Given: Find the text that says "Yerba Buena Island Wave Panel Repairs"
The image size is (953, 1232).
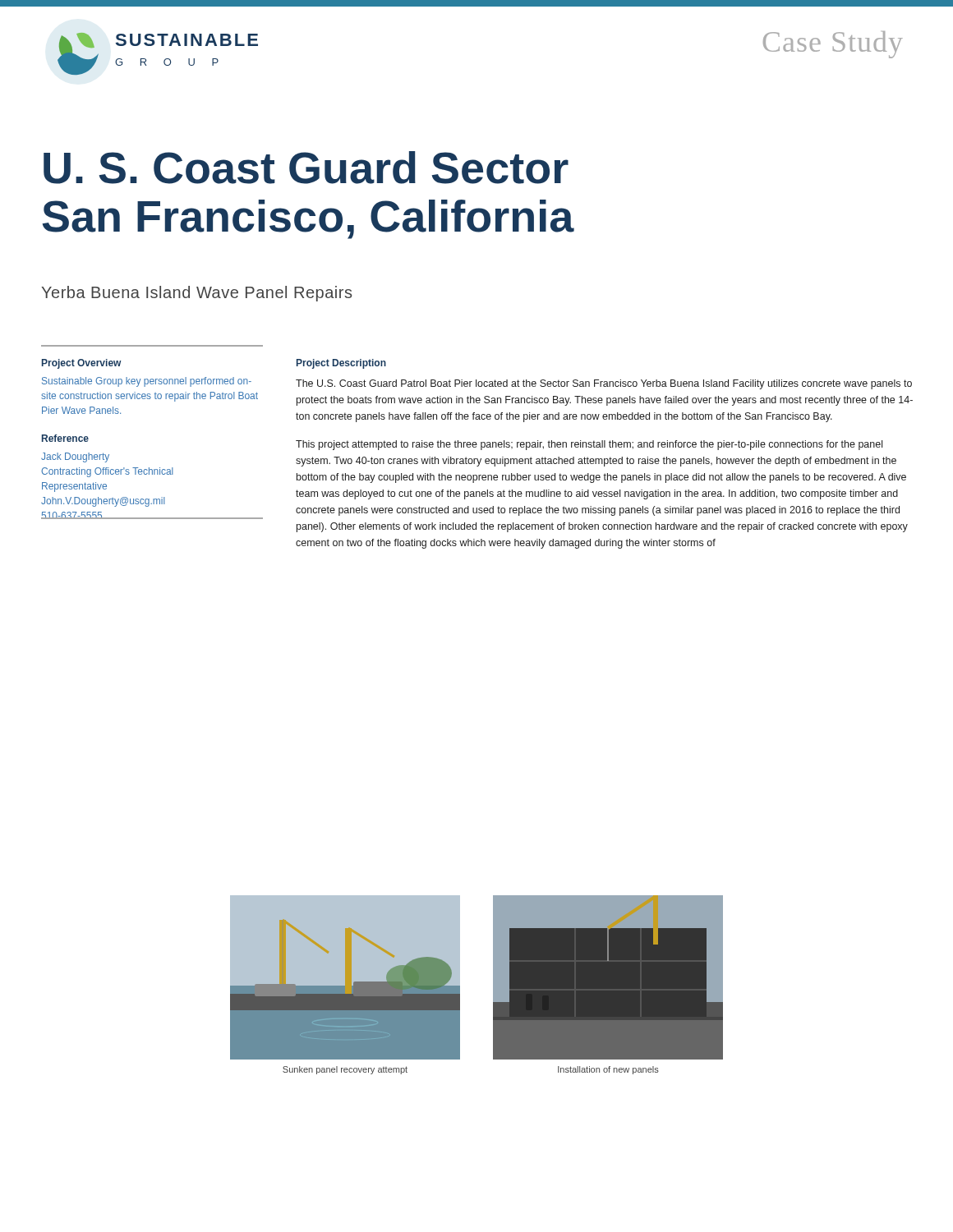Looking at the screenshot, I should (197, 292).
